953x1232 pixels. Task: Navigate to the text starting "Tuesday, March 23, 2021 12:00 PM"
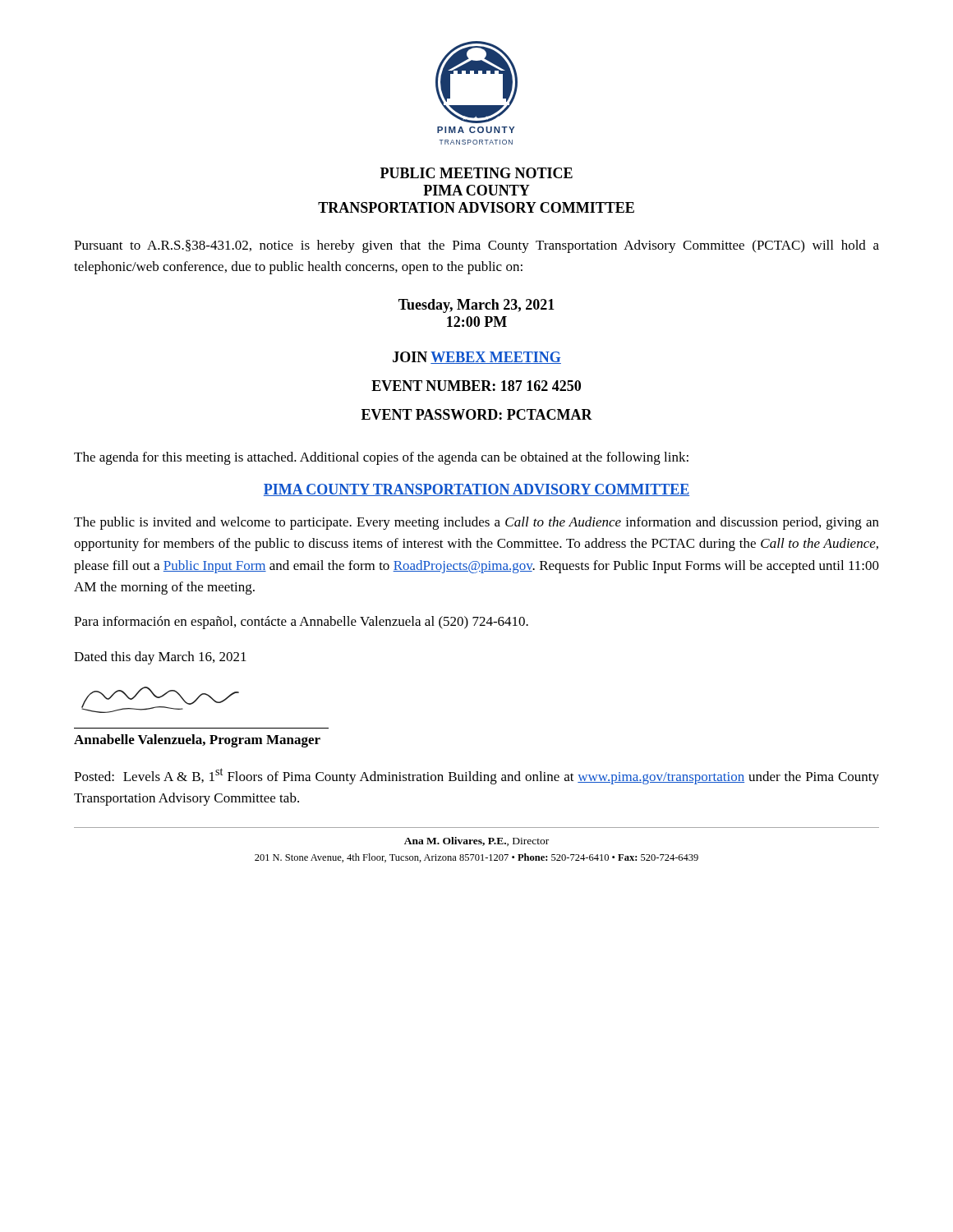pyautogui.click(x=476, y=313)
